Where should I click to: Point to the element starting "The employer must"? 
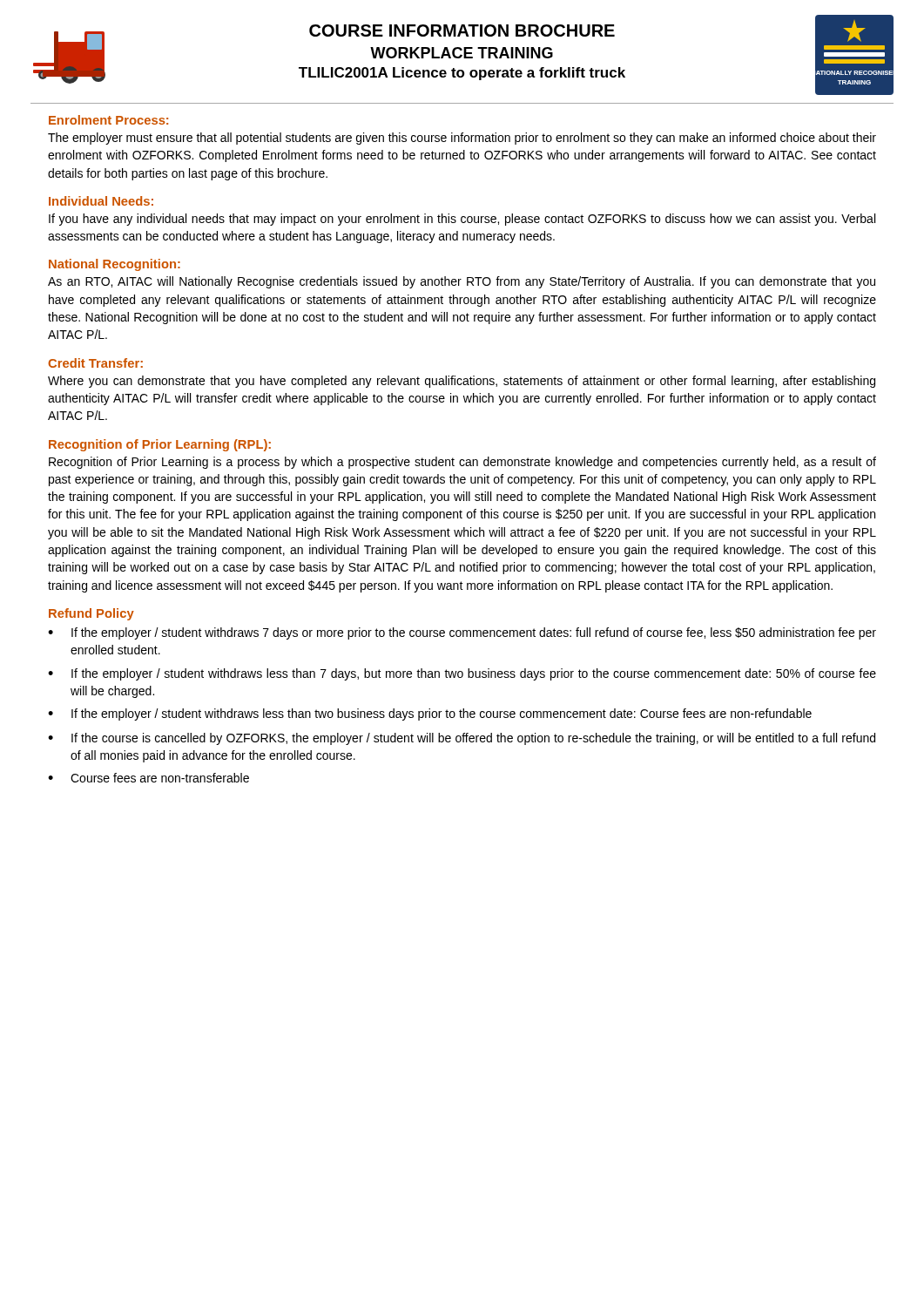click(462, 155)
